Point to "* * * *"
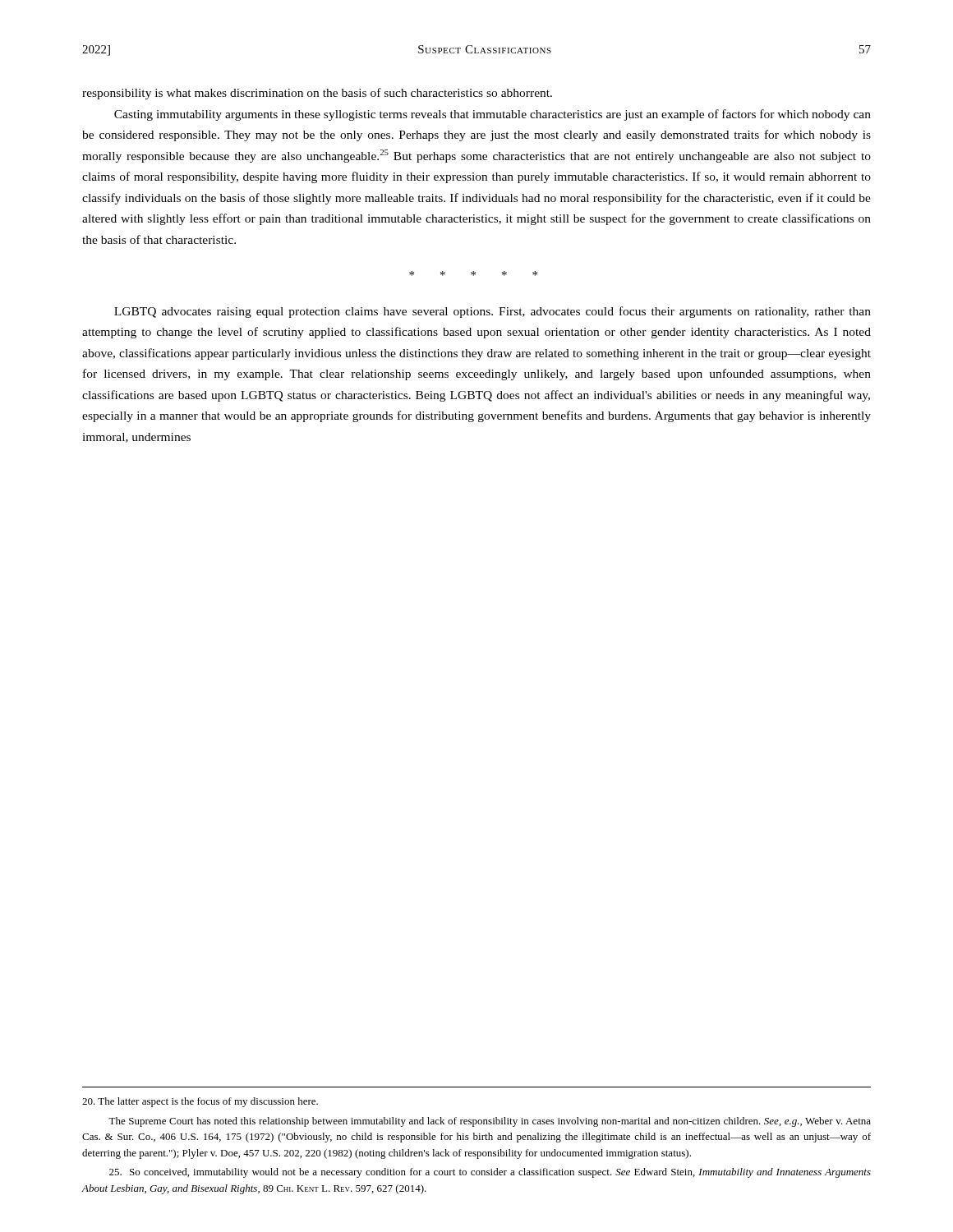The height and width of the screenshot is (1232, 953). (476, 275)
